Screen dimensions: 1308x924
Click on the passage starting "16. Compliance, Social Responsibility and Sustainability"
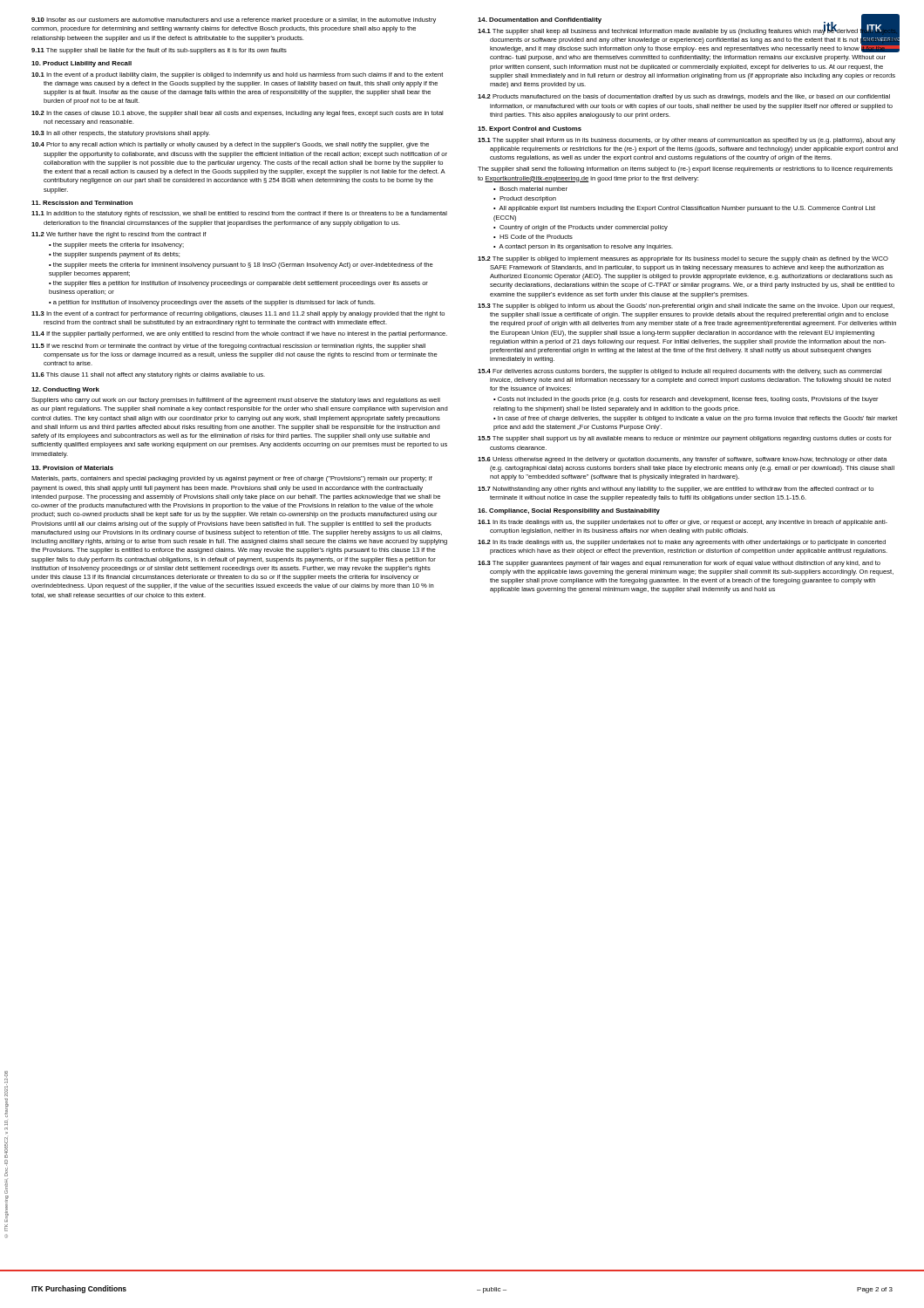(x=569, y=511)
